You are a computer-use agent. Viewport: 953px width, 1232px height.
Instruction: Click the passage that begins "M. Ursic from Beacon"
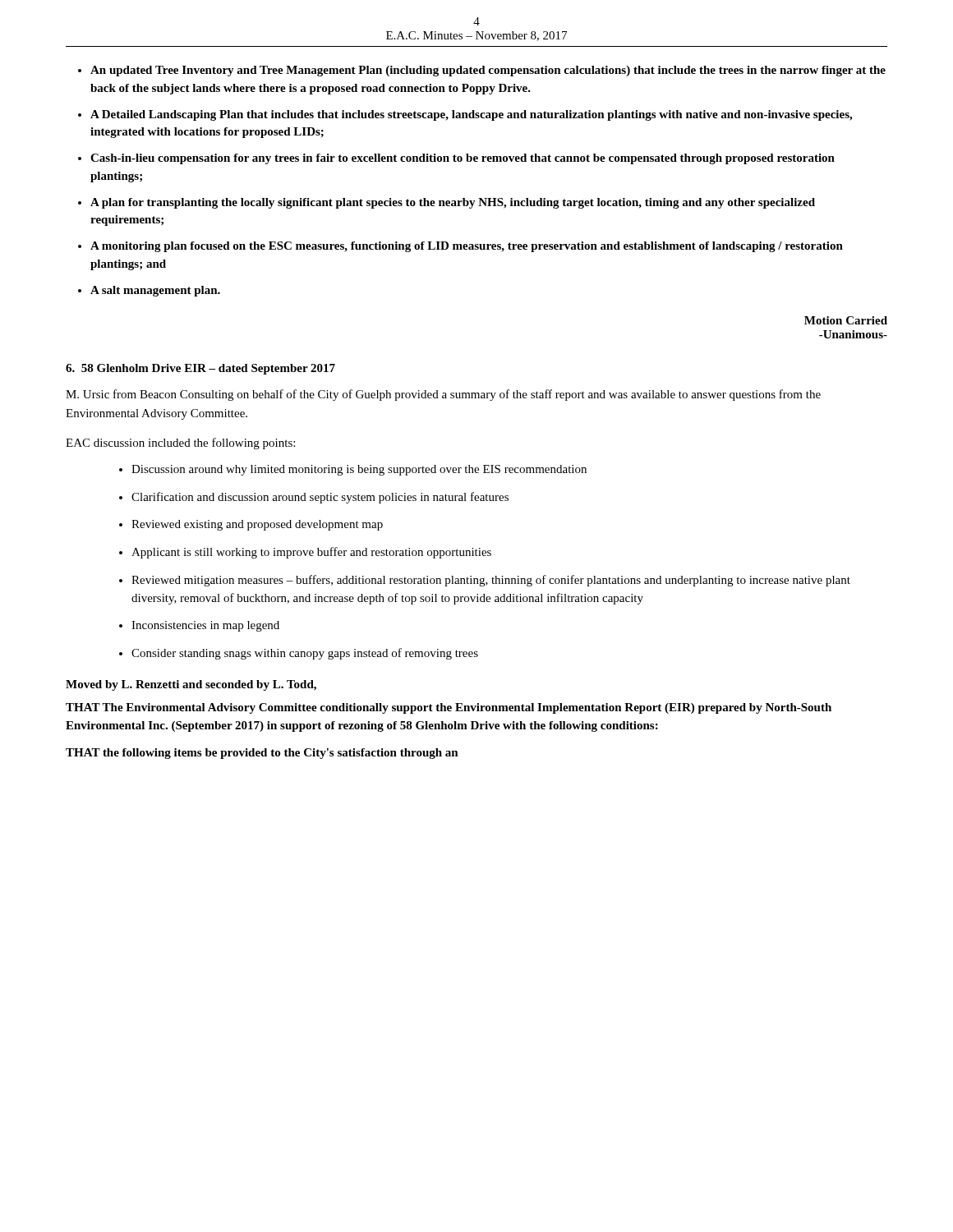(443, 404)
